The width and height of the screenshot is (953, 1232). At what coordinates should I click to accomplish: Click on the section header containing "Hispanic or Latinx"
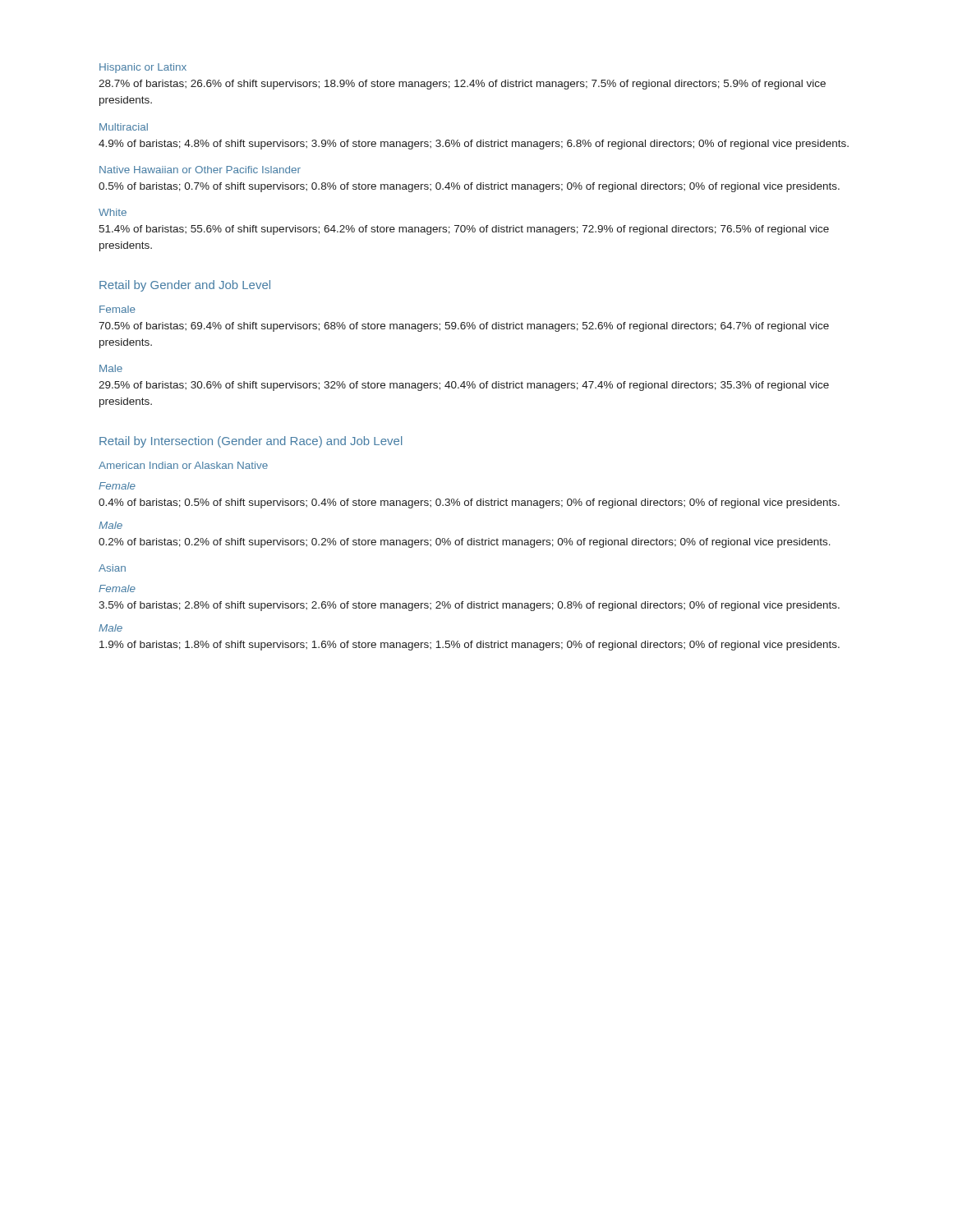tap(143, 67)
